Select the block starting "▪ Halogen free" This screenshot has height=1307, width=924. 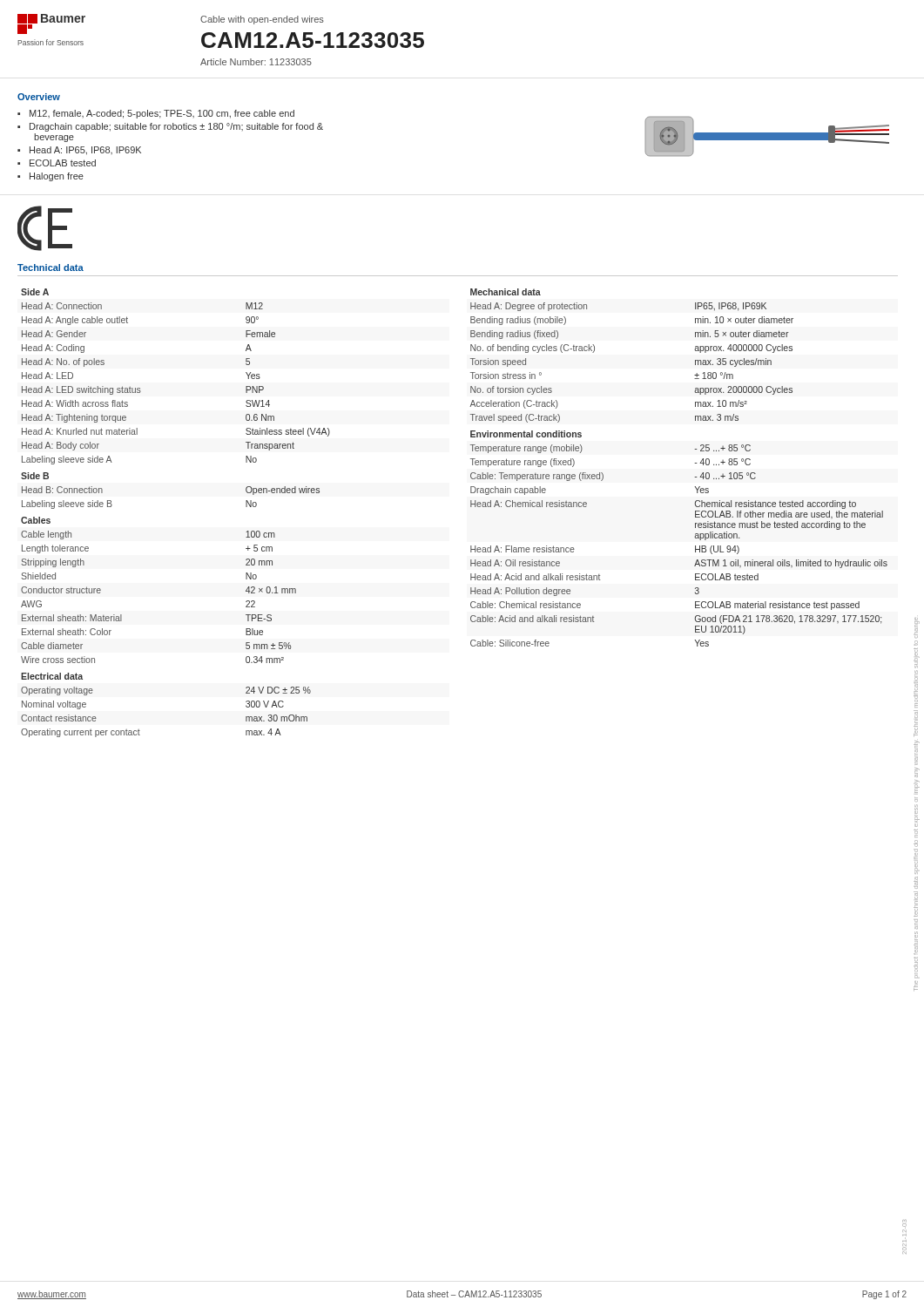click(51, 176)
